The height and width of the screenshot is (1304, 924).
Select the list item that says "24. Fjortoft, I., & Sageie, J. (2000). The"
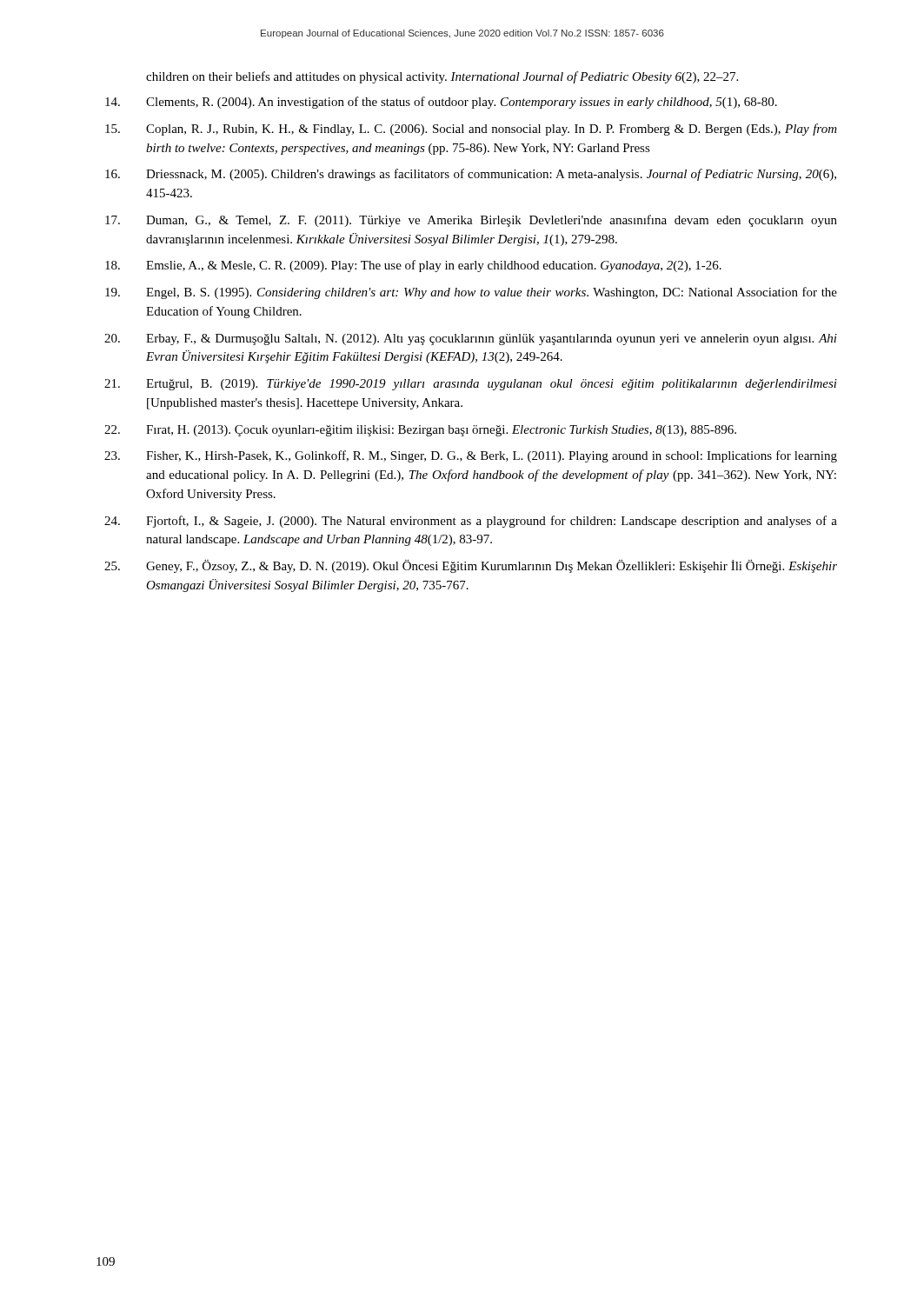point(471,530)
